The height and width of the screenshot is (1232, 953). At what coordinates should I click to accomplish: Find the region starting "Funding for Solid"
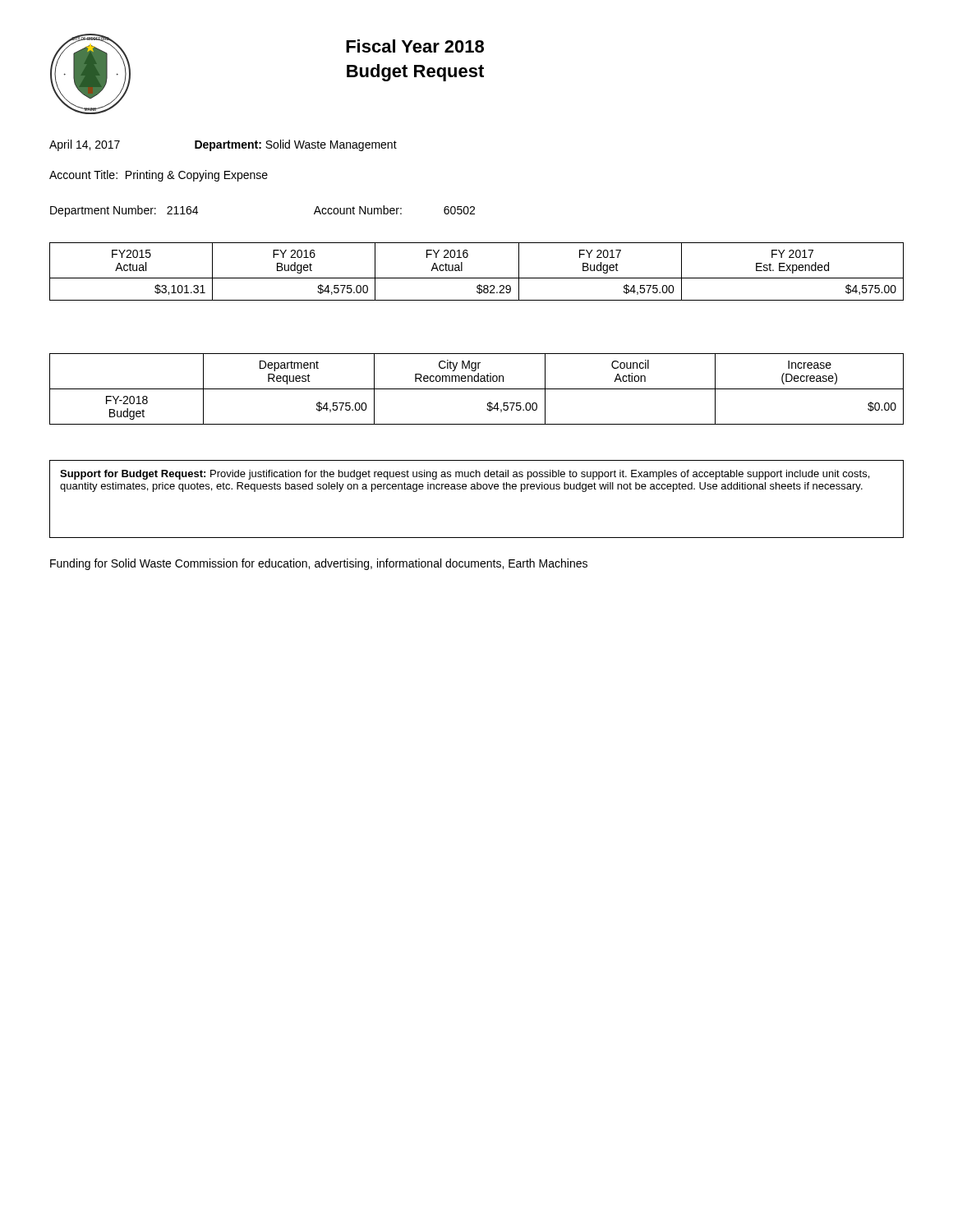319,563
